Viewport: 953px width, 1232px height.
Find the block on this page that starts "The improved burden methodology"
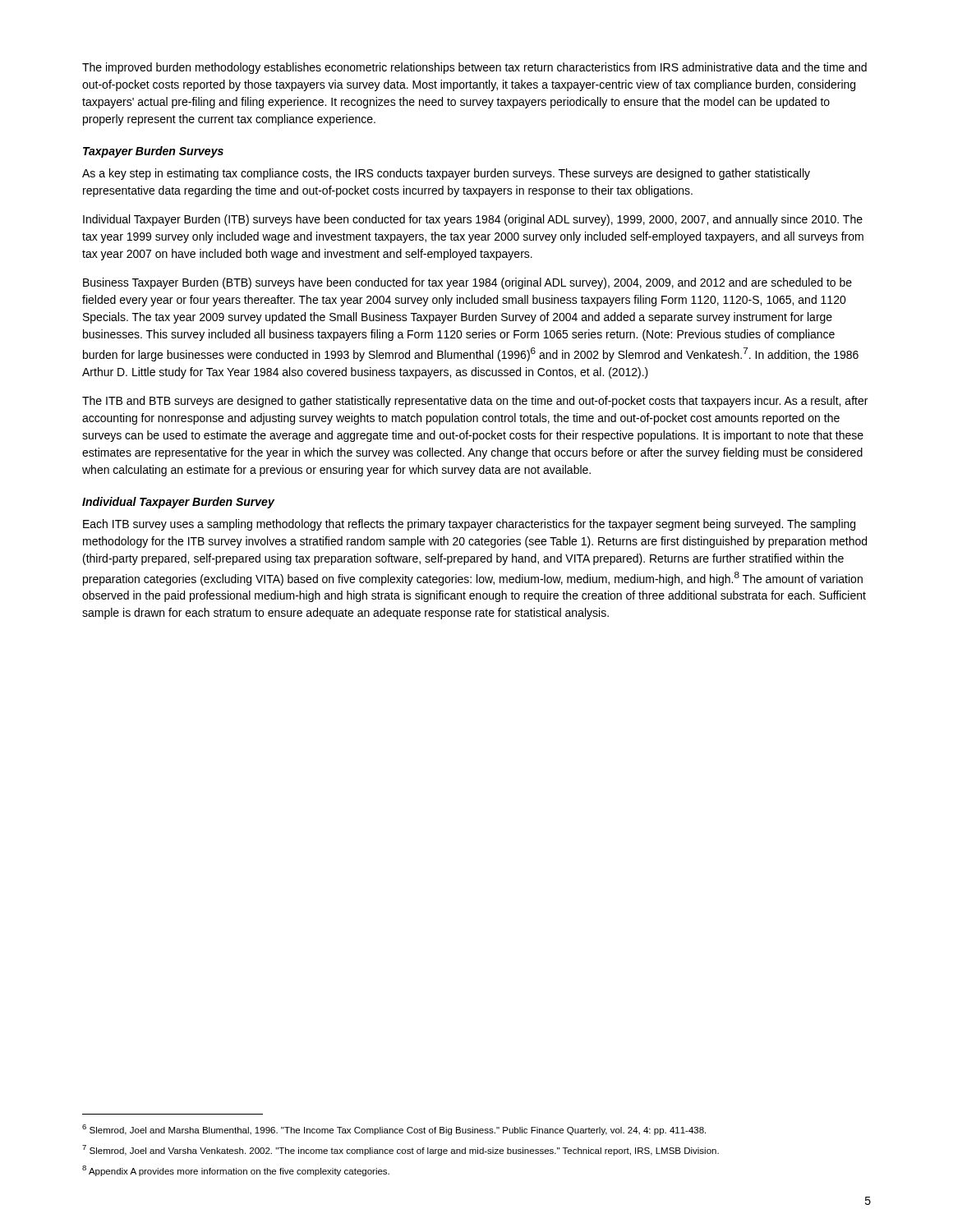pyautogui.click(x=476, y=94)
